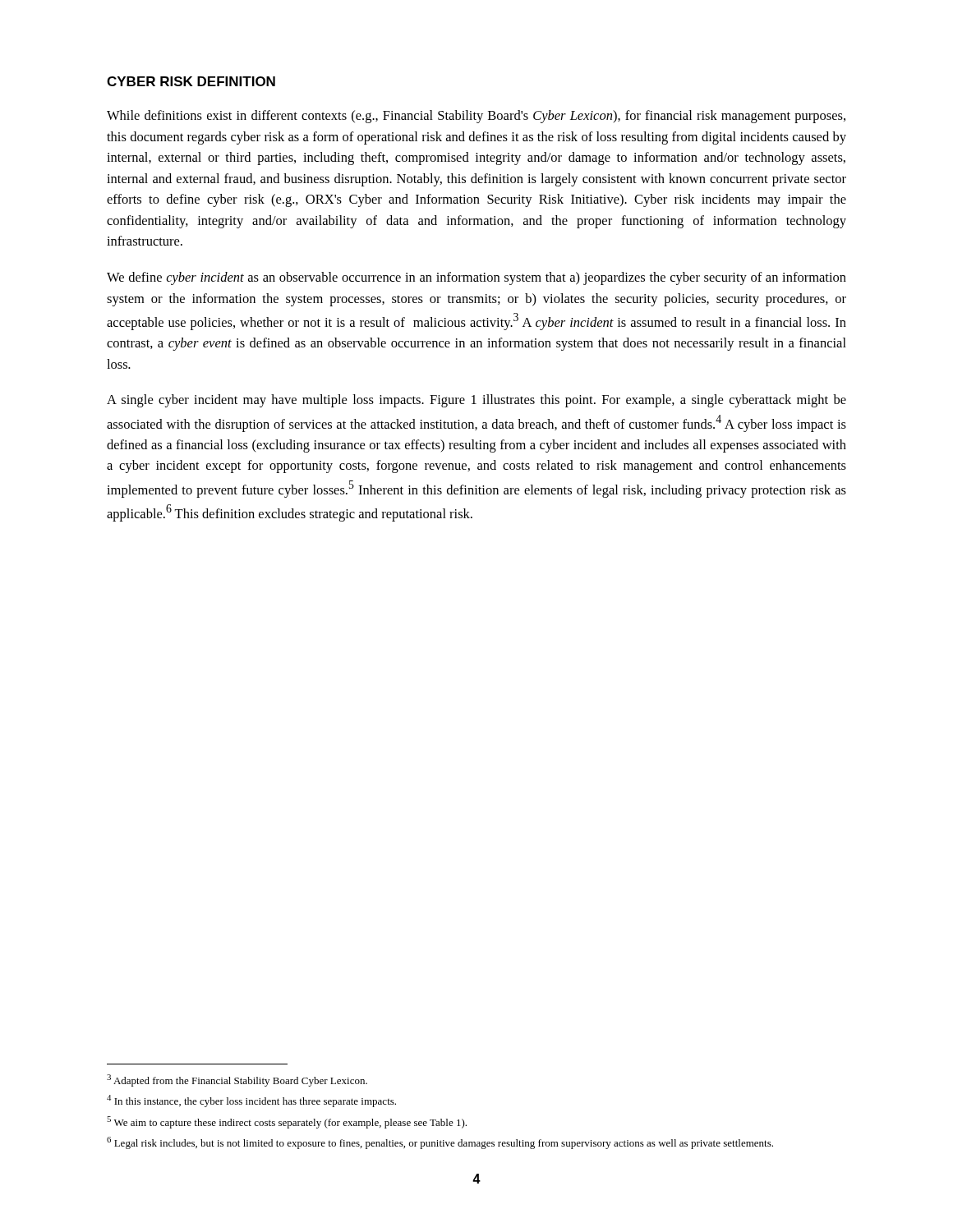
Task: Locate the text block containing "While definitions exist in different"
Action: point(476,178)
